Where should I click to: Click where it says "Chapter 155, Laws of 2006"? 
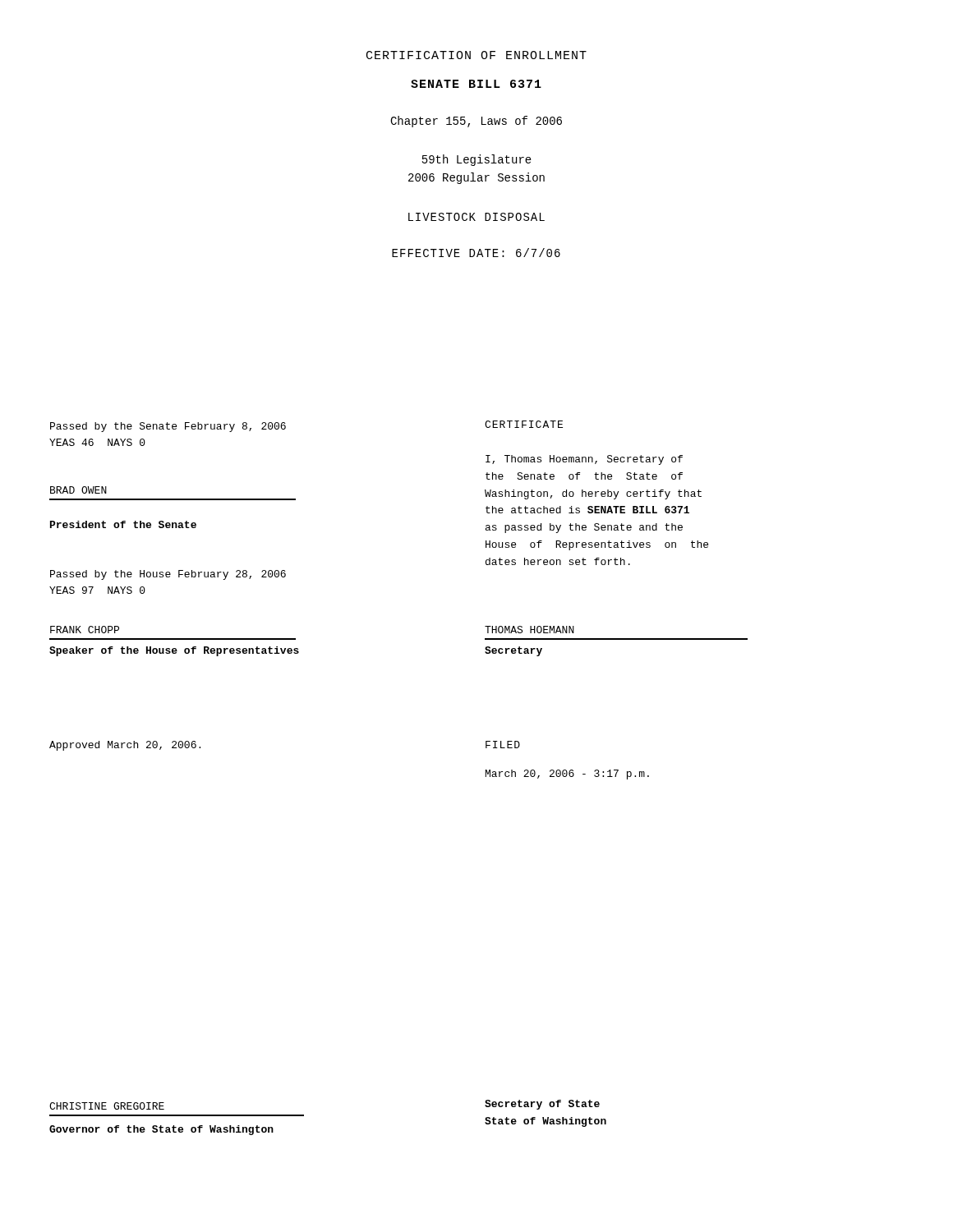476,122
